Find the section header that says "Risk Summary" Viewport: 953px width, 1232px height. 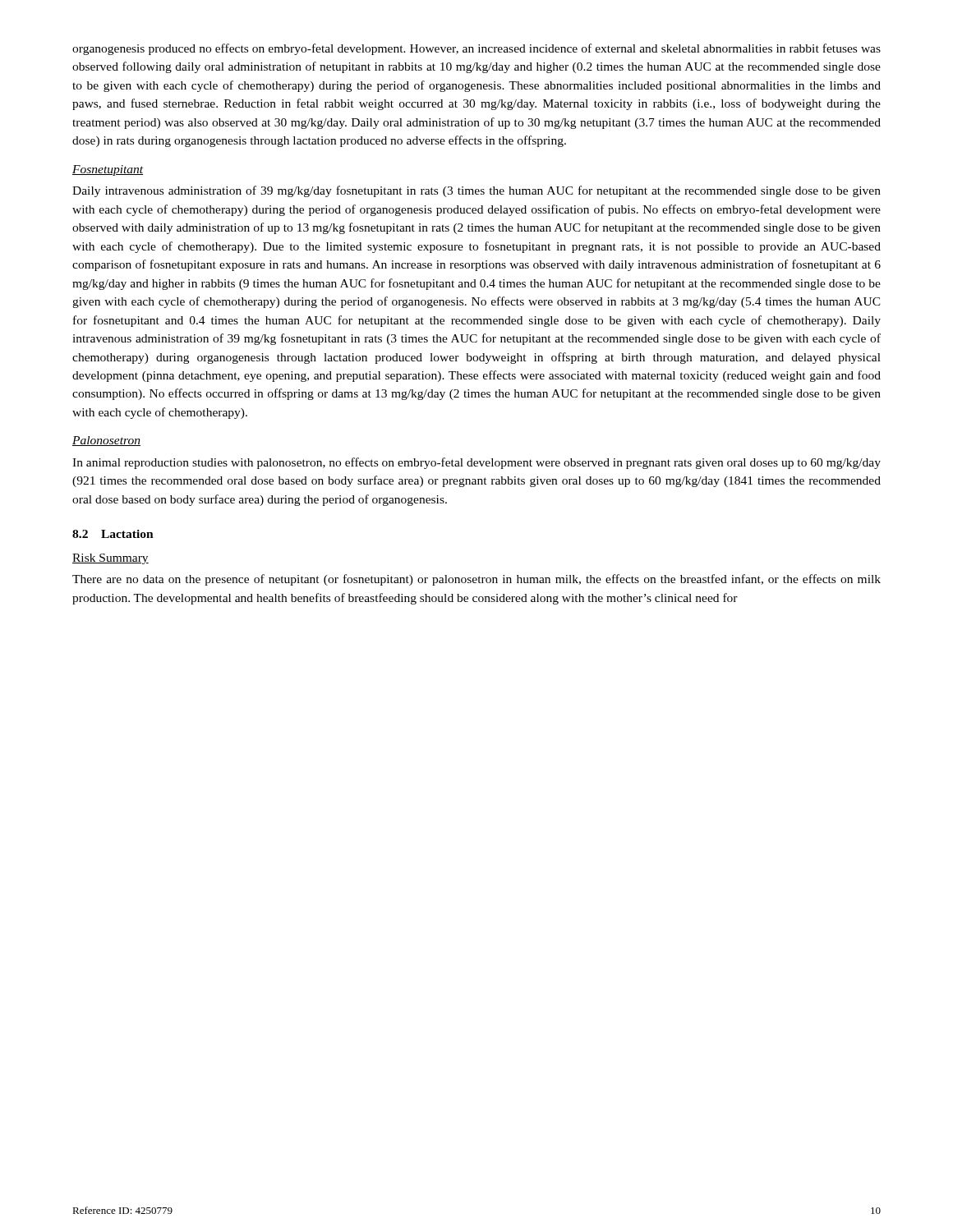pos(110,559)
